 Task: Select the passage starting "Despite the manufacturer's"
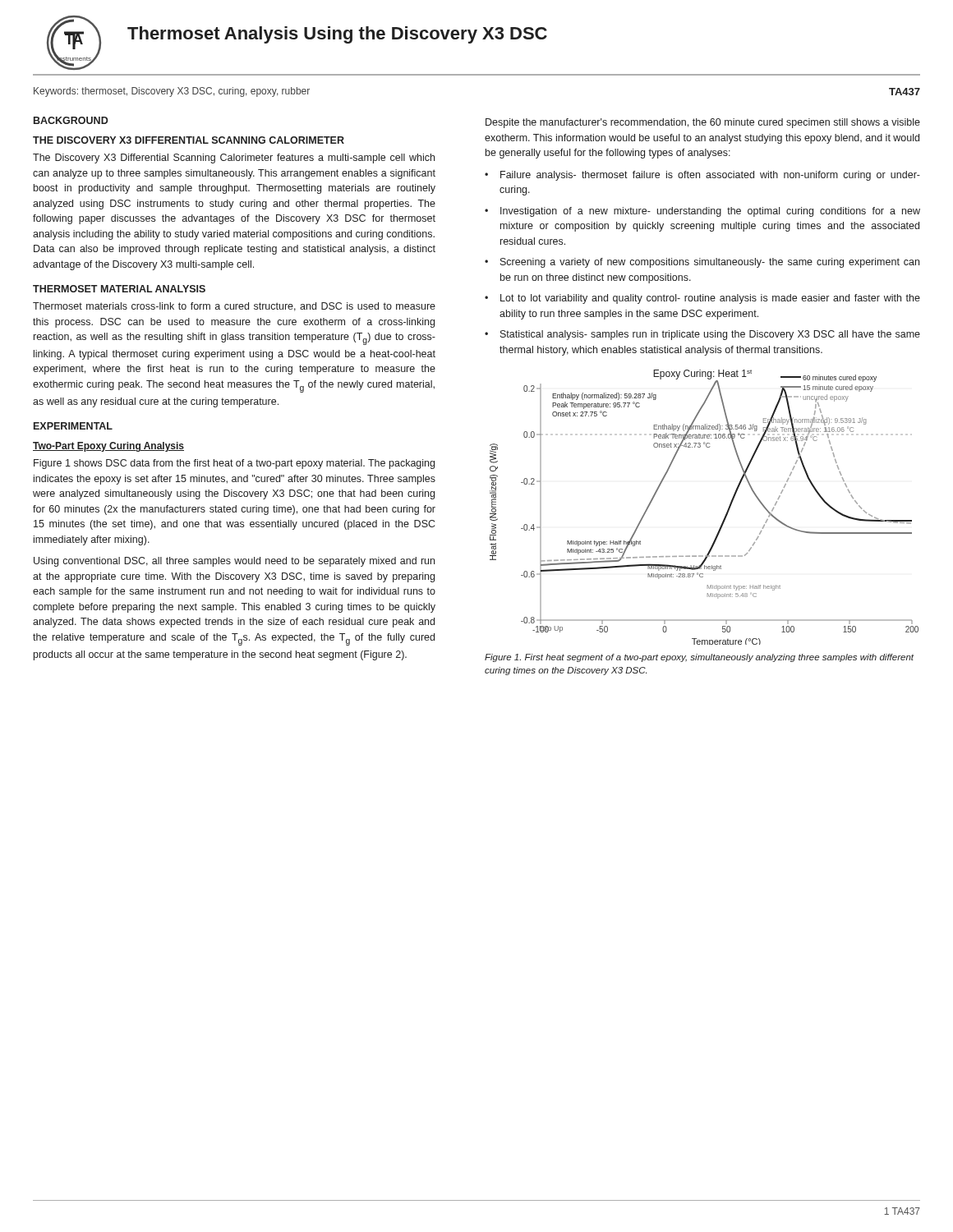tap(702, 138)
